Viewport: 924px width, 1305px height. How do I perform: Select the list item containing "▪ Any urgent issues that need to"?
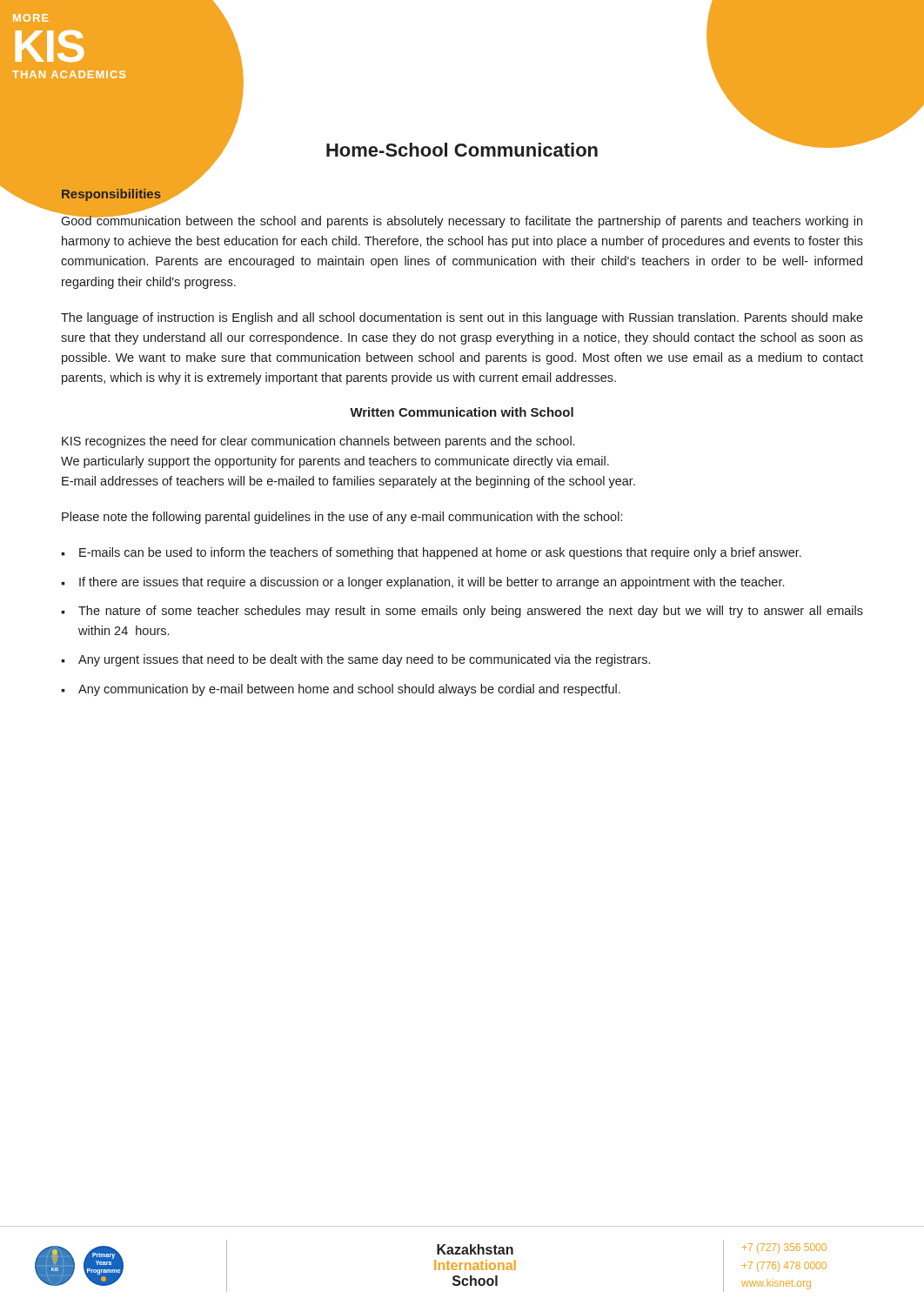[462, 660]
